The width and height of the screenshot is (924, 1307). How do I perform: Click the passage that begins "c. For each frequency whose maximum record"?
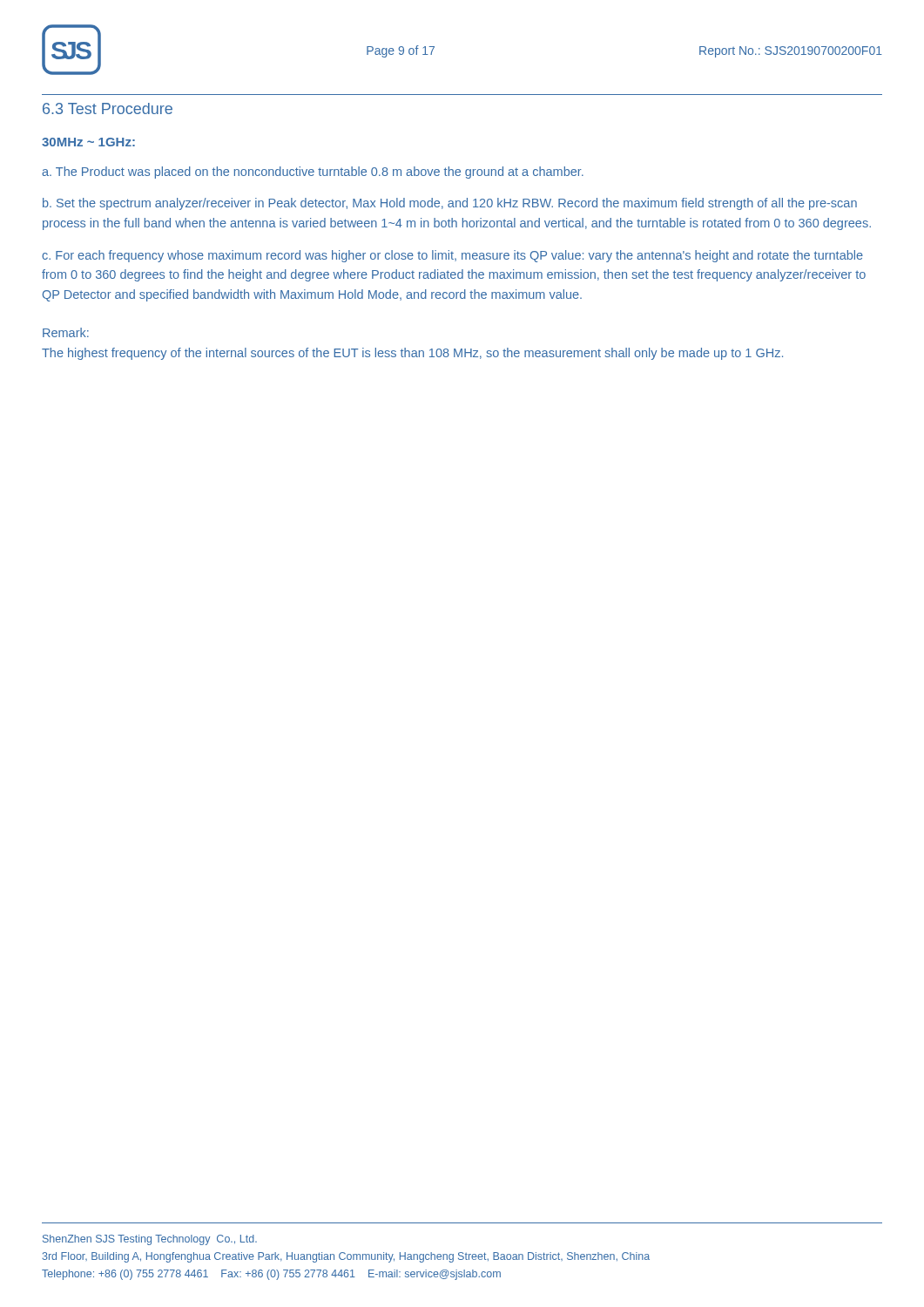[462, 275]
